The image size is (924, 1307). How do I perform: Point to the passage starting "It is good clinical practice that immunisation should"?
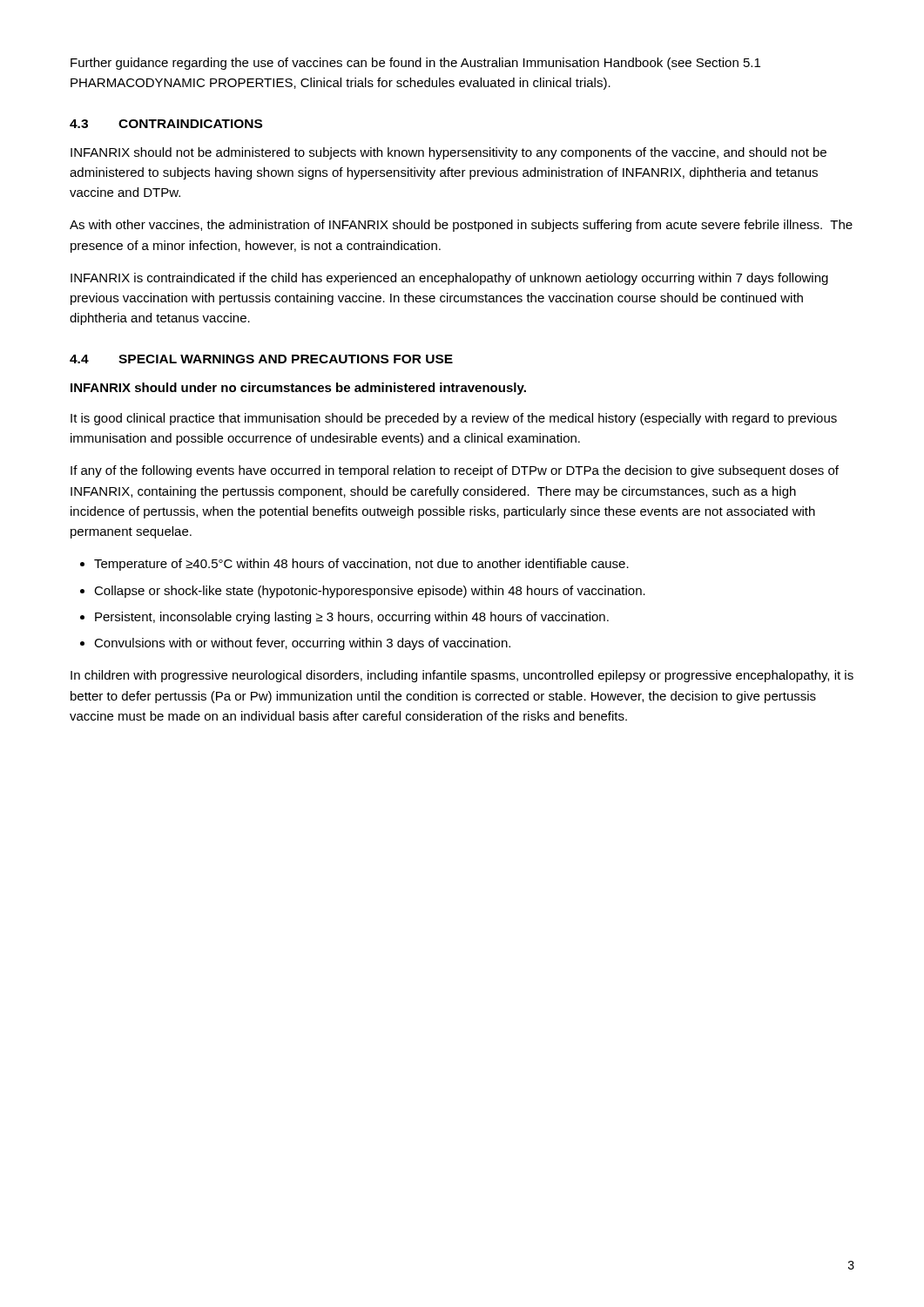tap(453, 428)
